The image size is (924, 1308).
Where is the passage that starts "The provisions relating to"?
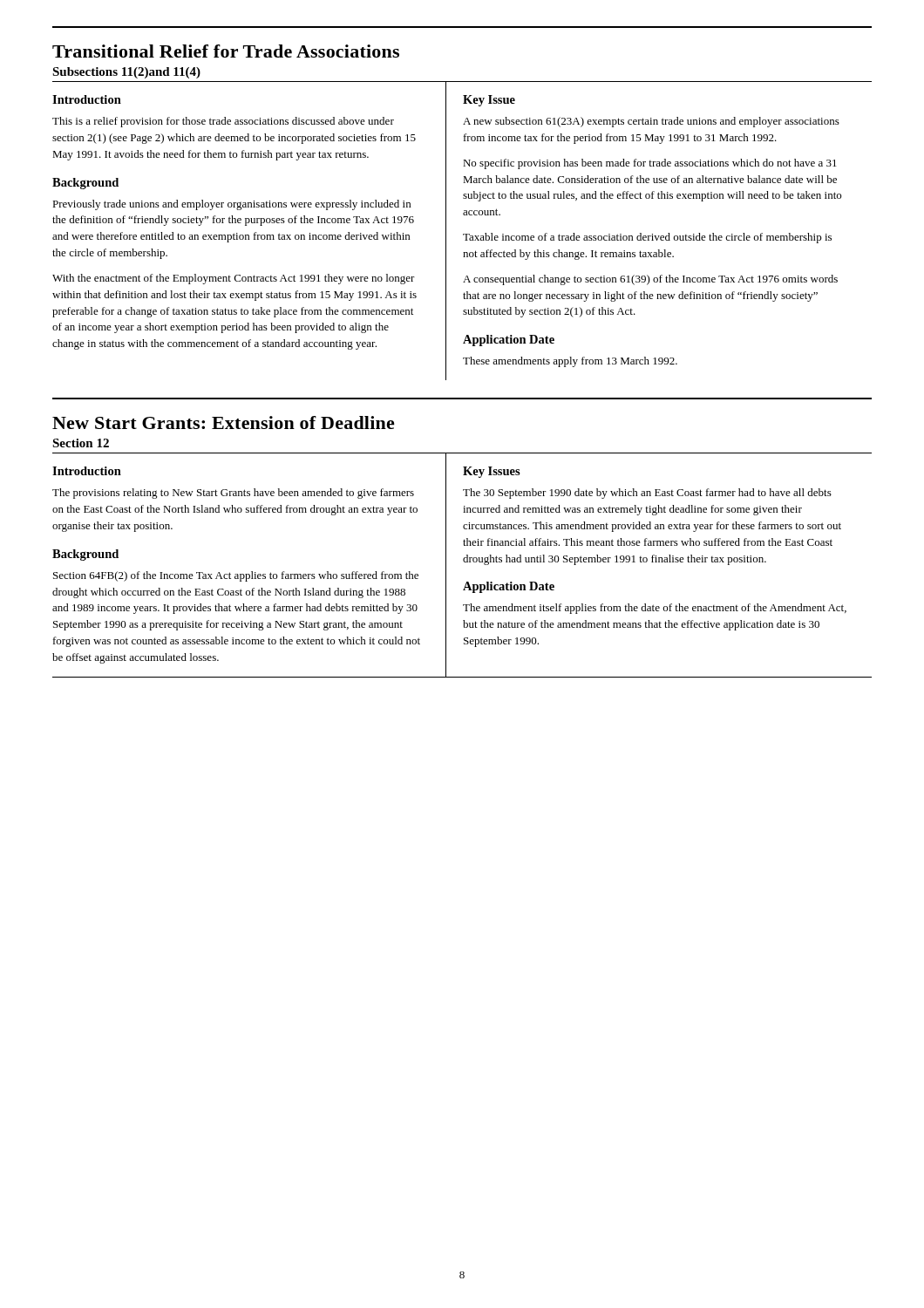click(x=235, y=509)
